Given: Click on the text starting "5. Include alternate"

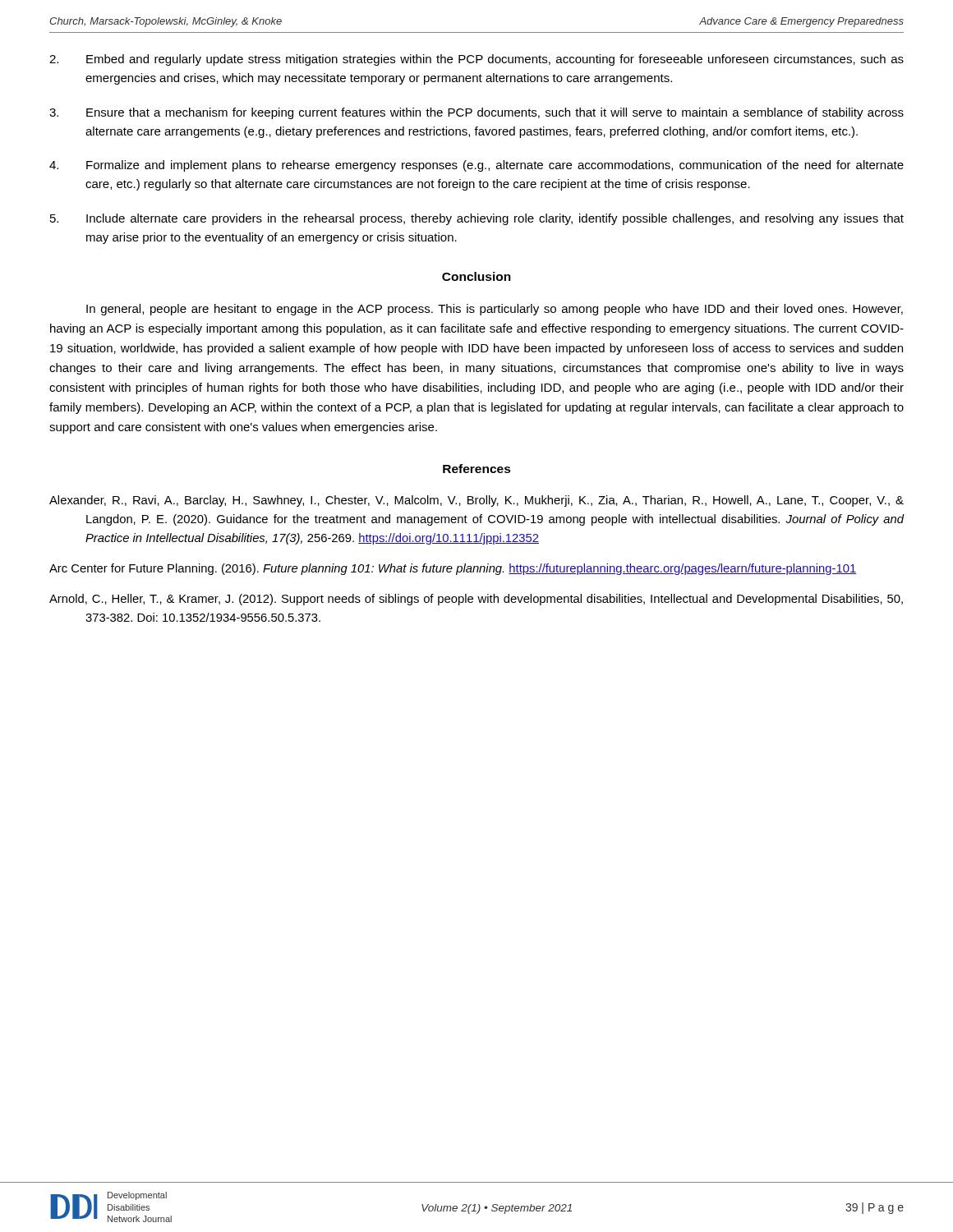Looking at the screenshot, I should coord(476,227).
